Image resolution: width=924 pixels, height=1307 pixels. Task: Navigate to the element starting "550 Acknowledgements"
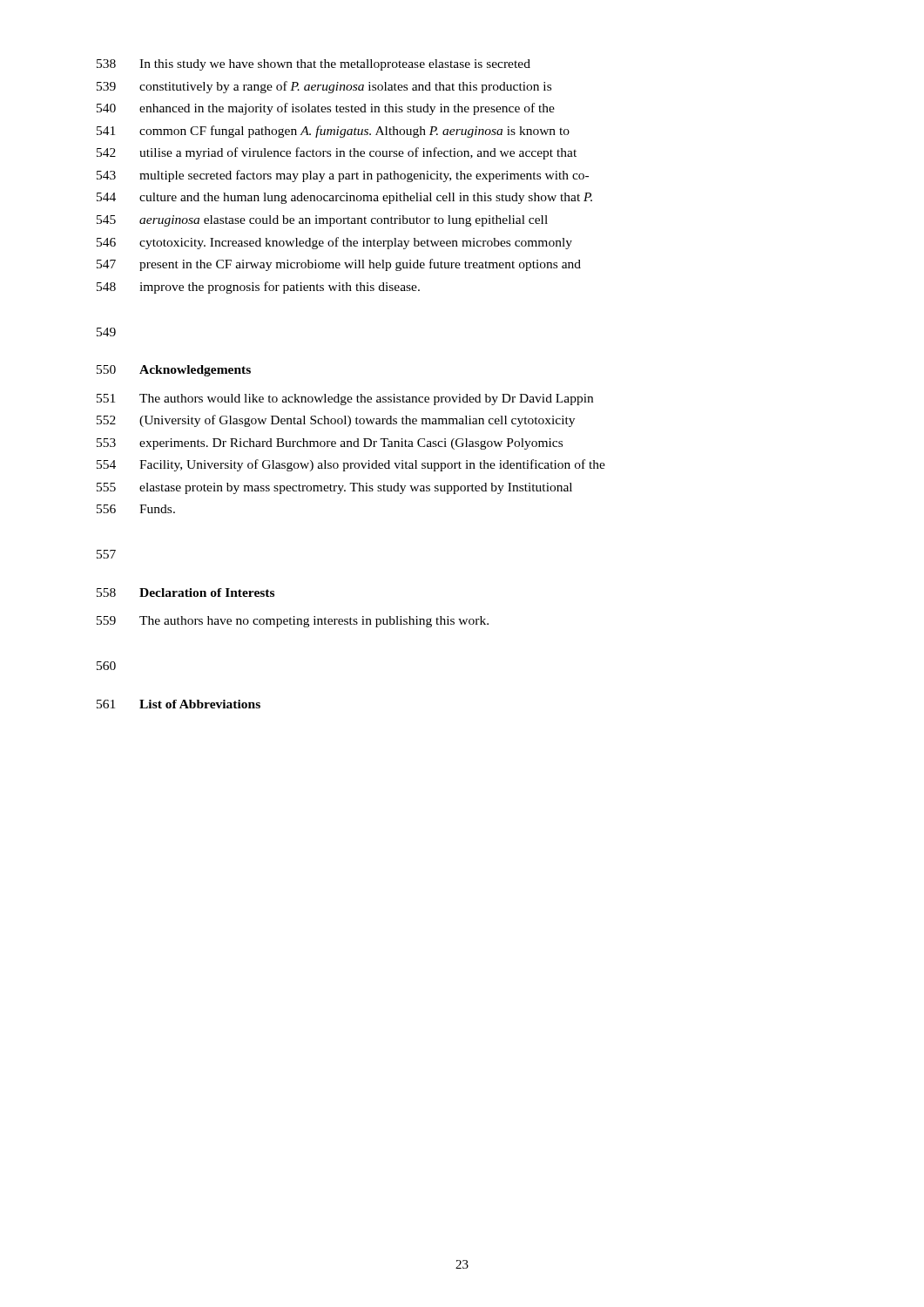coord(174,371)
